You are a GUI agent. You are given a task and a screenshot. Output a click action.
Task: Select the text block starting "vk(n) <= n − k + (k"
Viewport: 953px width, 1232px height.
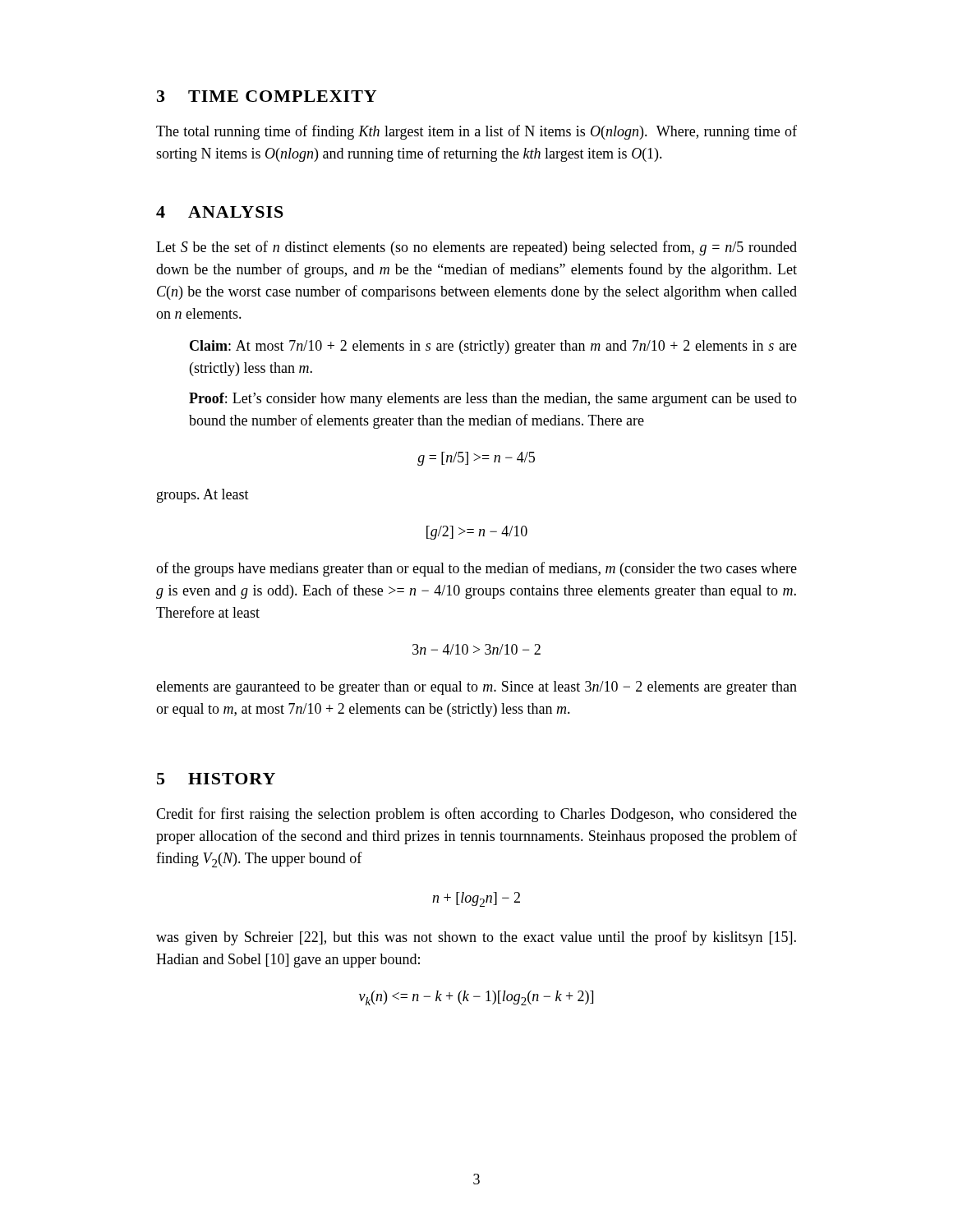[476, 998]
